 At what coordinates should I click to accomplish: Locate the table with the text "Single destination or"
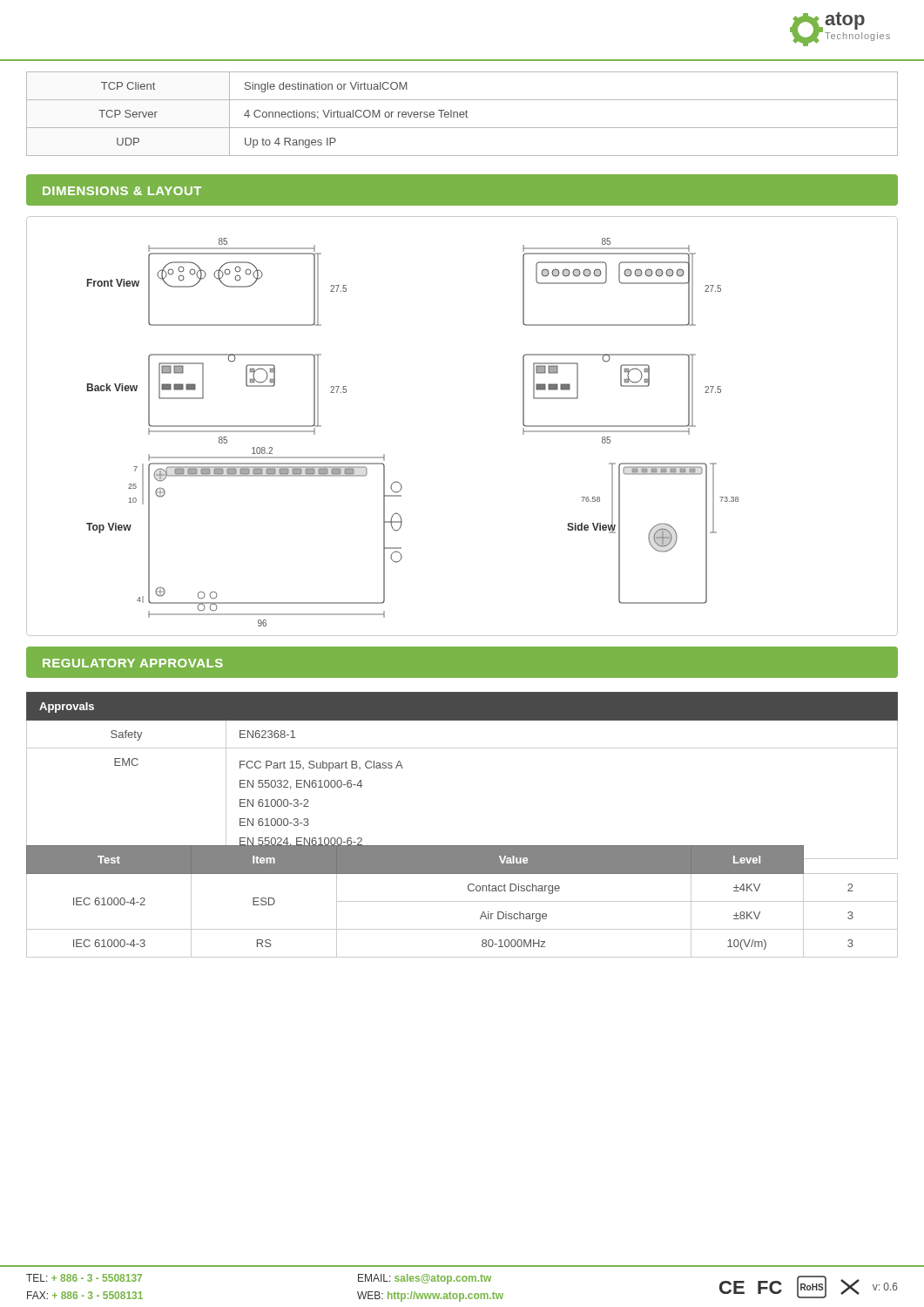(462, 114)
